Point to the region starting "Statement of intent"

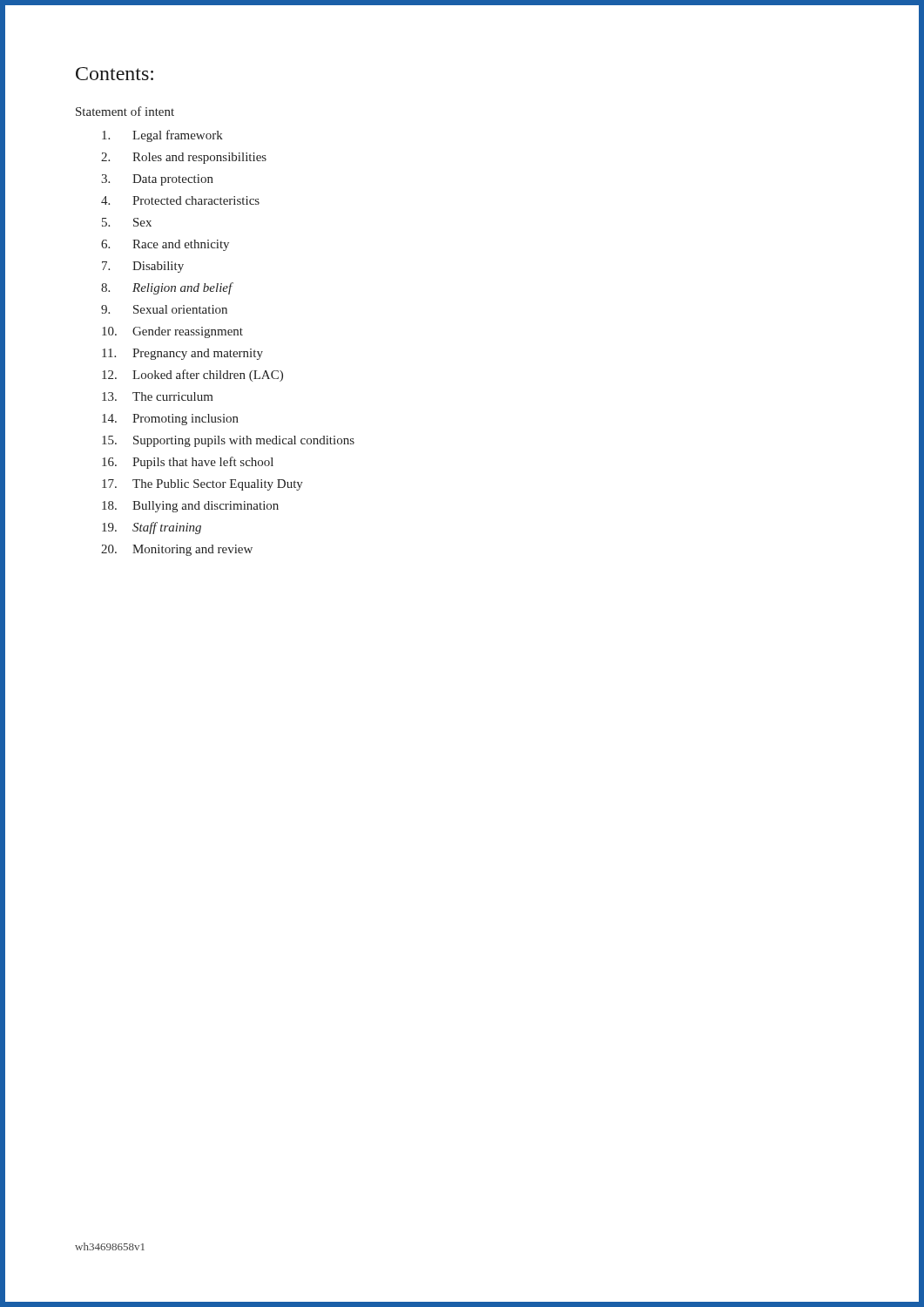click(x=125, y=112)
